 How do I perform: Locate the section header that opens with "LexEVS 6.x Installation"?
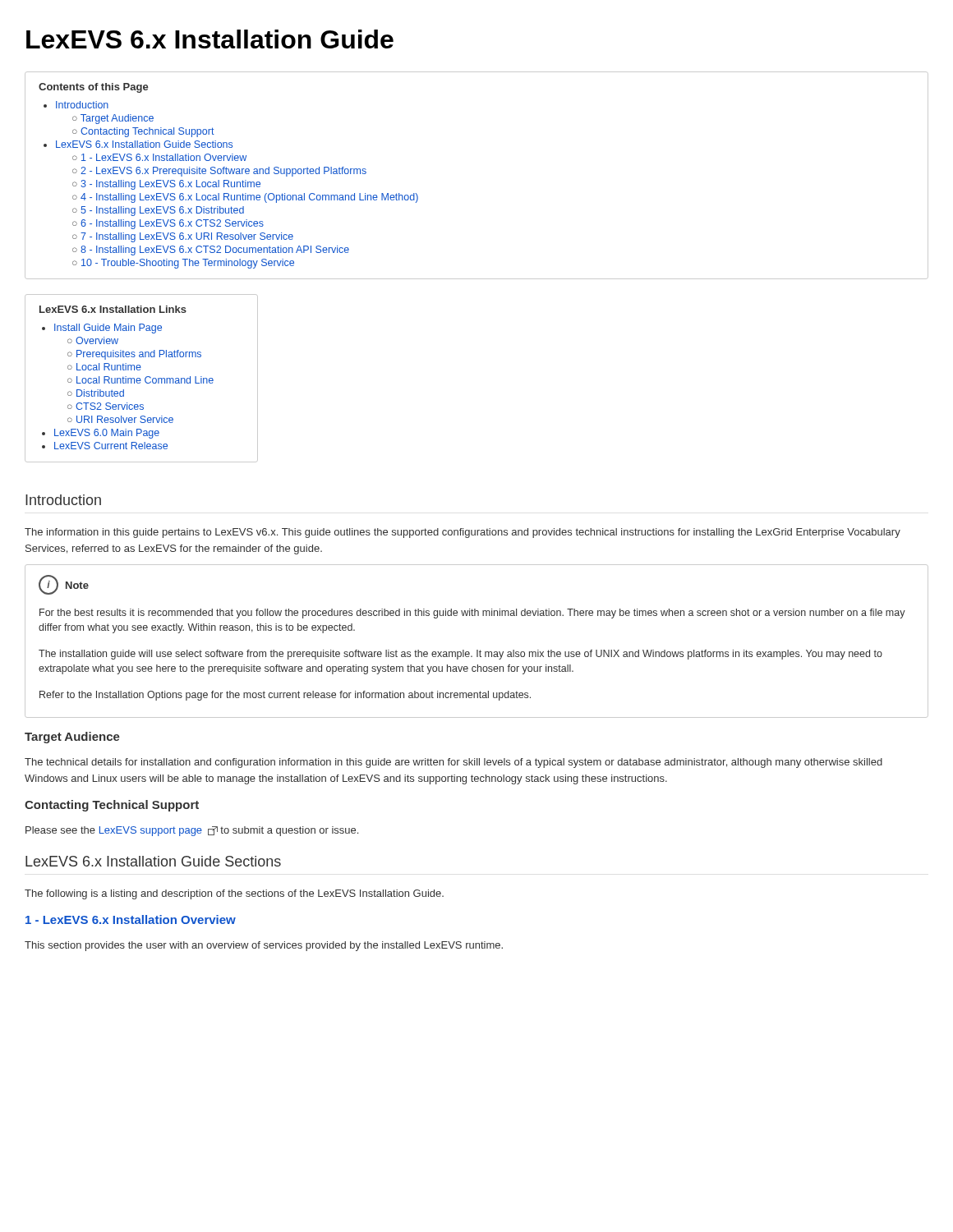click(x=153, y=861)
